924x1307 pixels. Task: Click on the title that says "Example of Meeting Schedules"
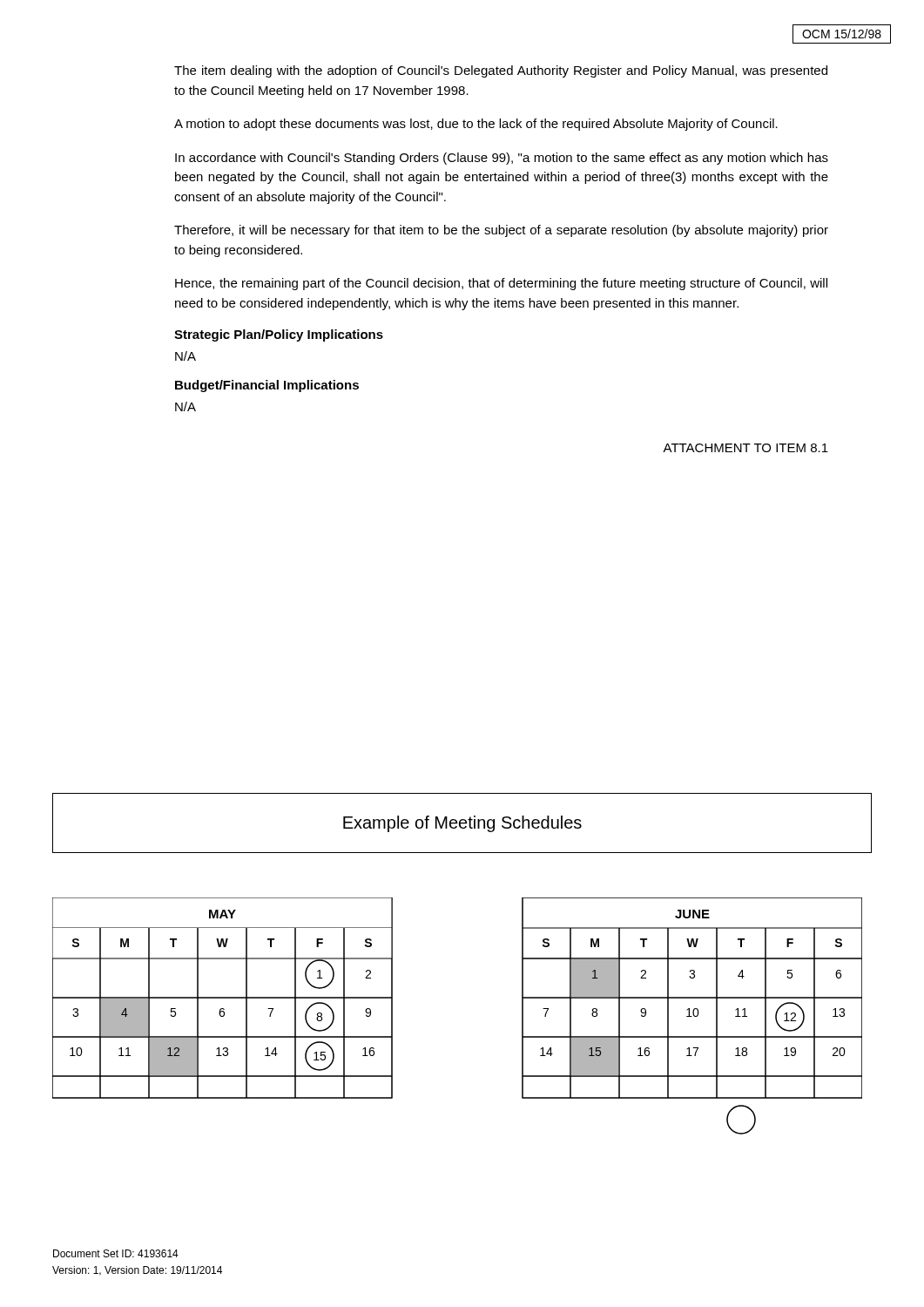462,823
